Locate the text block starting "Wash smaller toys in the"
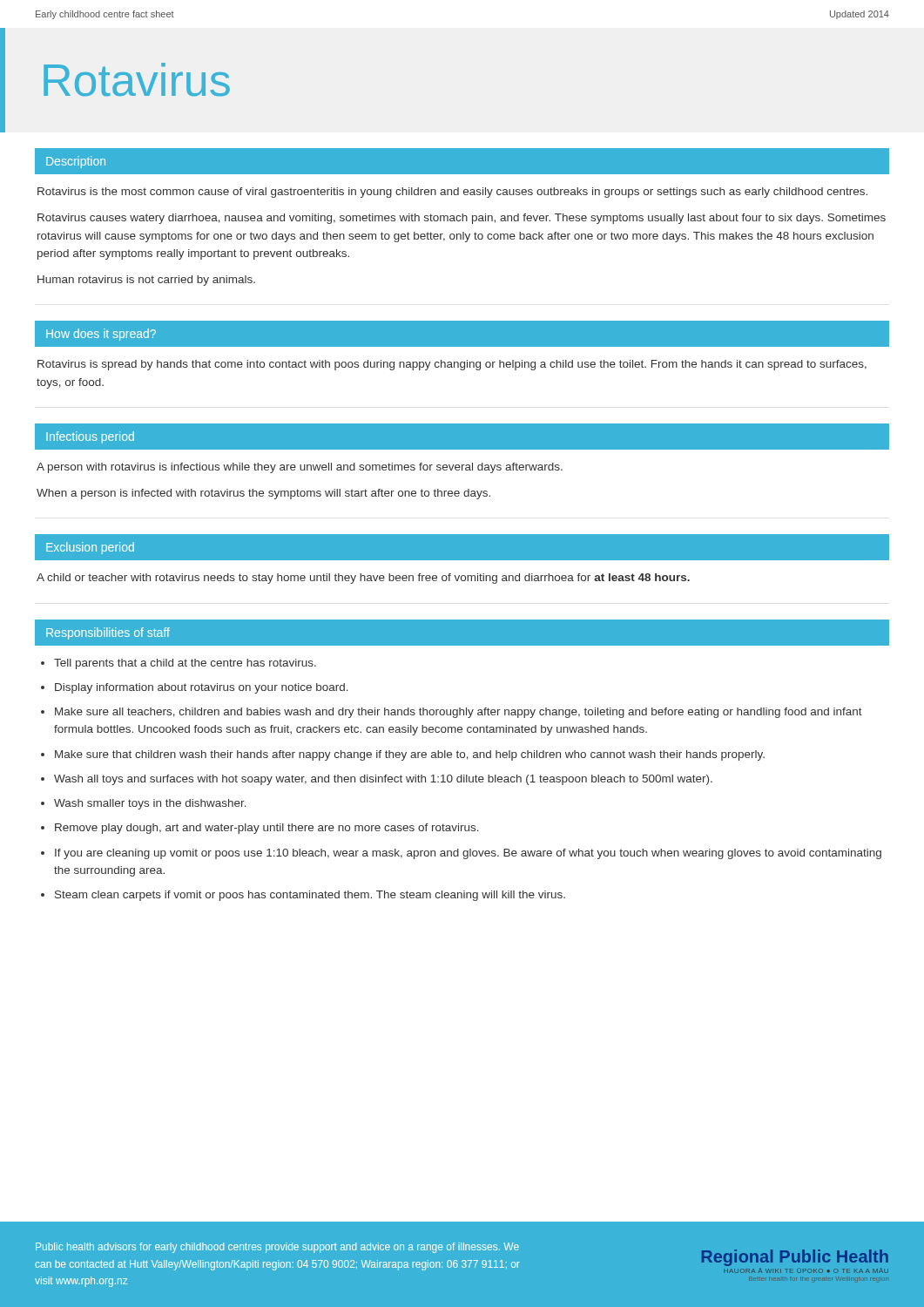924x1307 pixels. (x=150, y=803)
